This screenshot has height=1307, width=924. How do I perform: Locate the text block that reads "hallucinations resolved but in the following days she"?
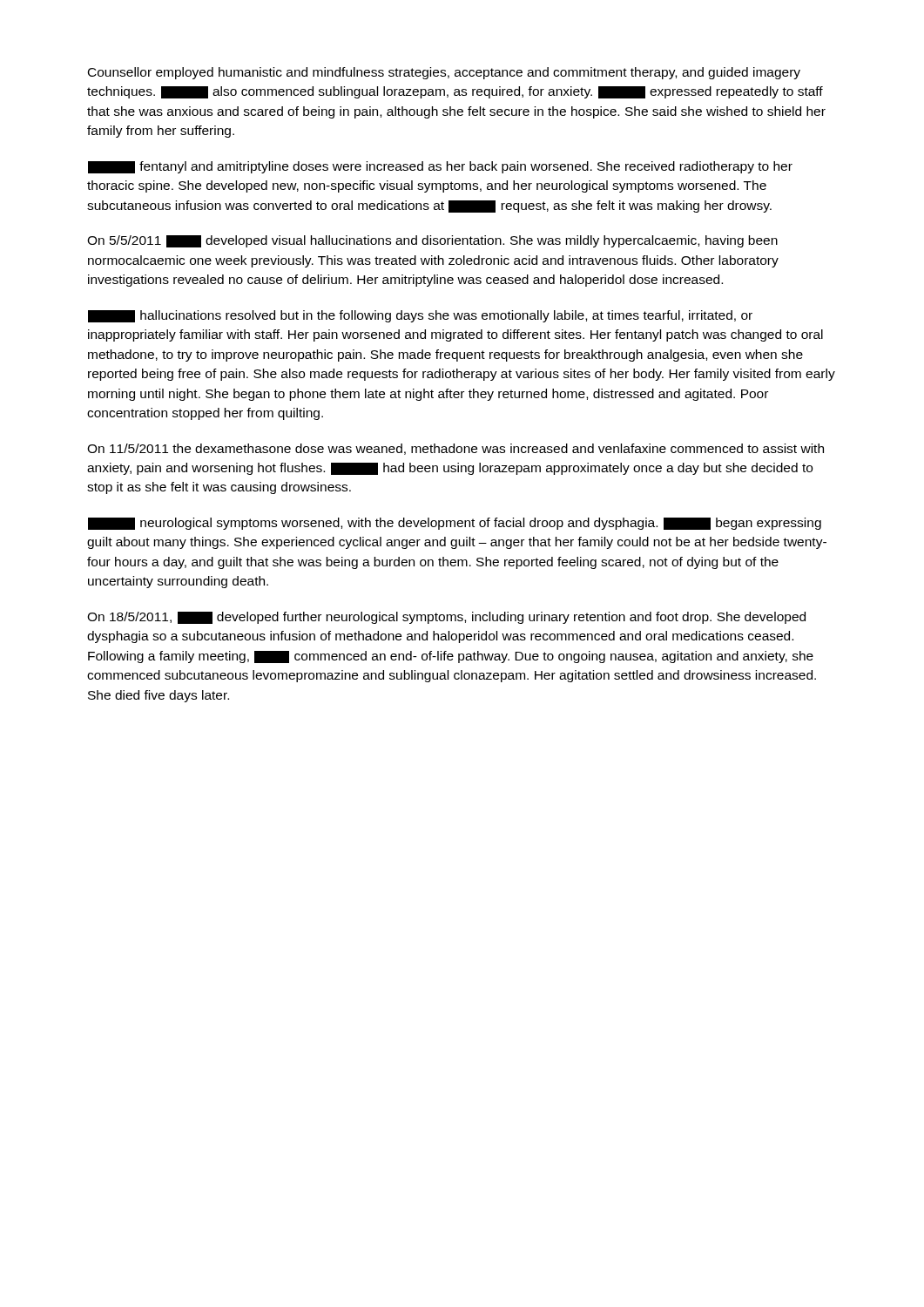tap(461, 364)
